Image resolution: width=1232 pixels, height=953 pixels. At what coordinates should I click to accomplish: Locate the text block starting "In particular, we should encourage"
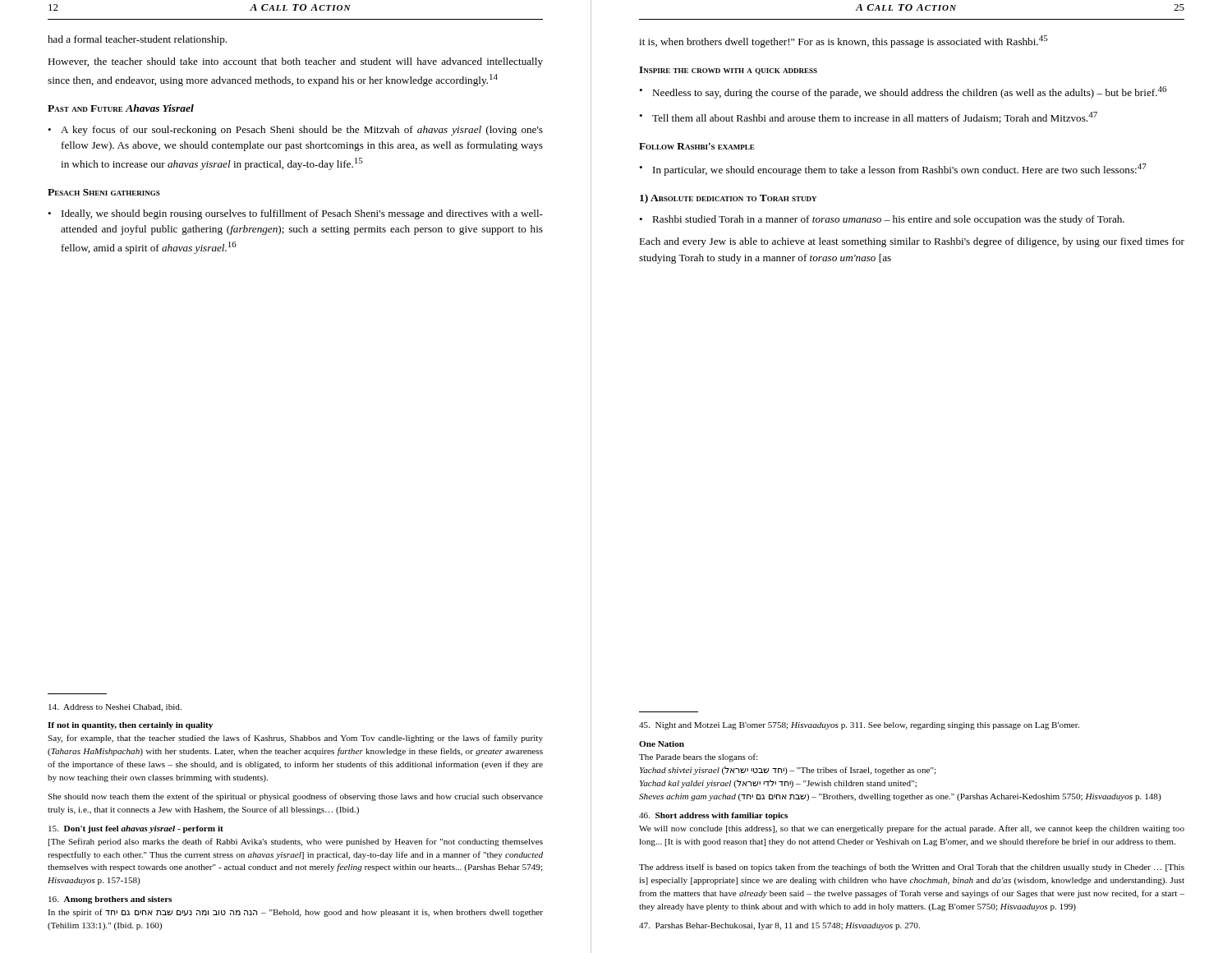(899, 168)
